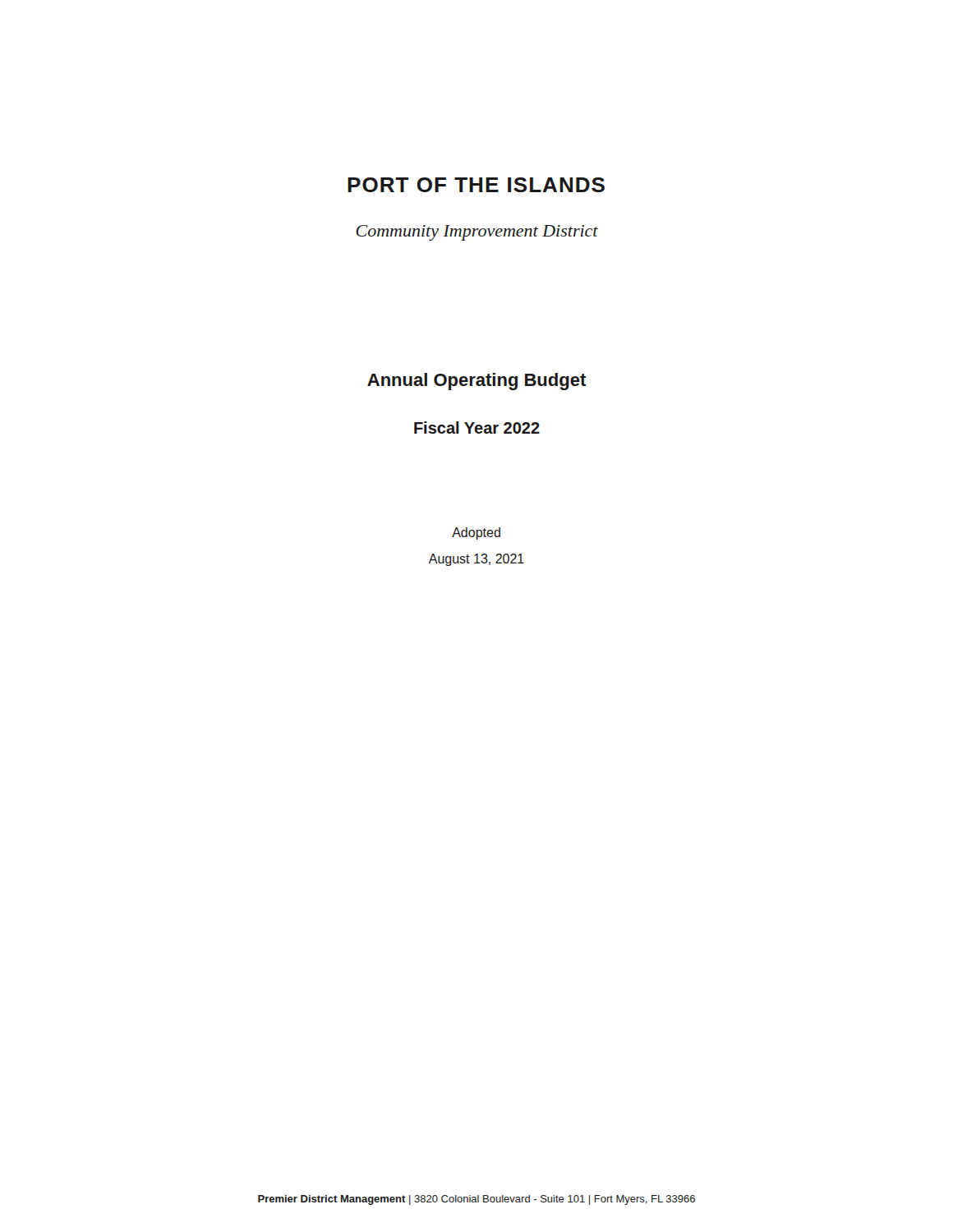
Task: Click on the block starting "PORT OF THE ISLANDS"
Action: click(x=476, y=185)
